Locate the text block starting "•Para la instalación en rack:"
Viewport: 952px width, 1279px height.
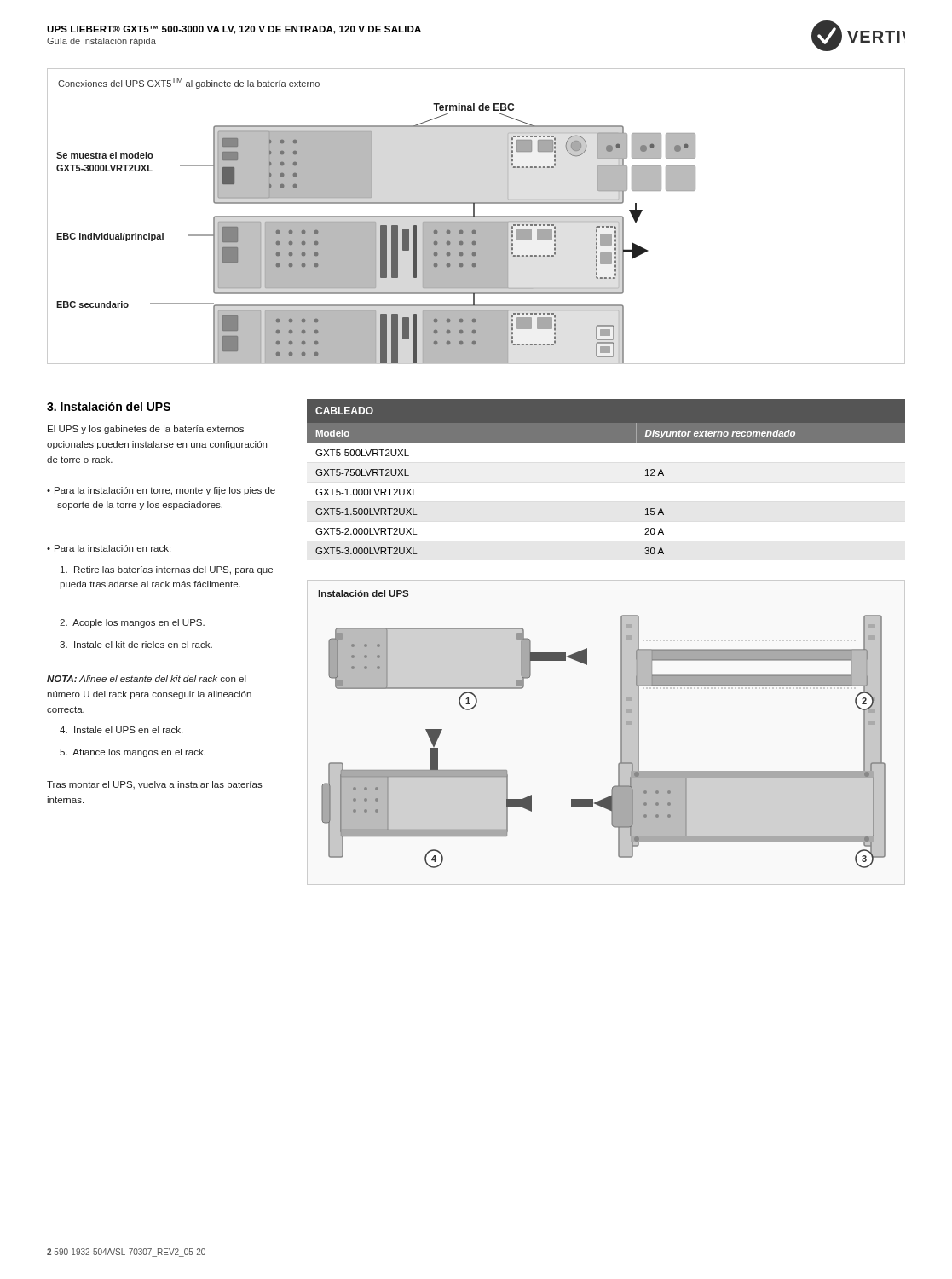[109, 549]
